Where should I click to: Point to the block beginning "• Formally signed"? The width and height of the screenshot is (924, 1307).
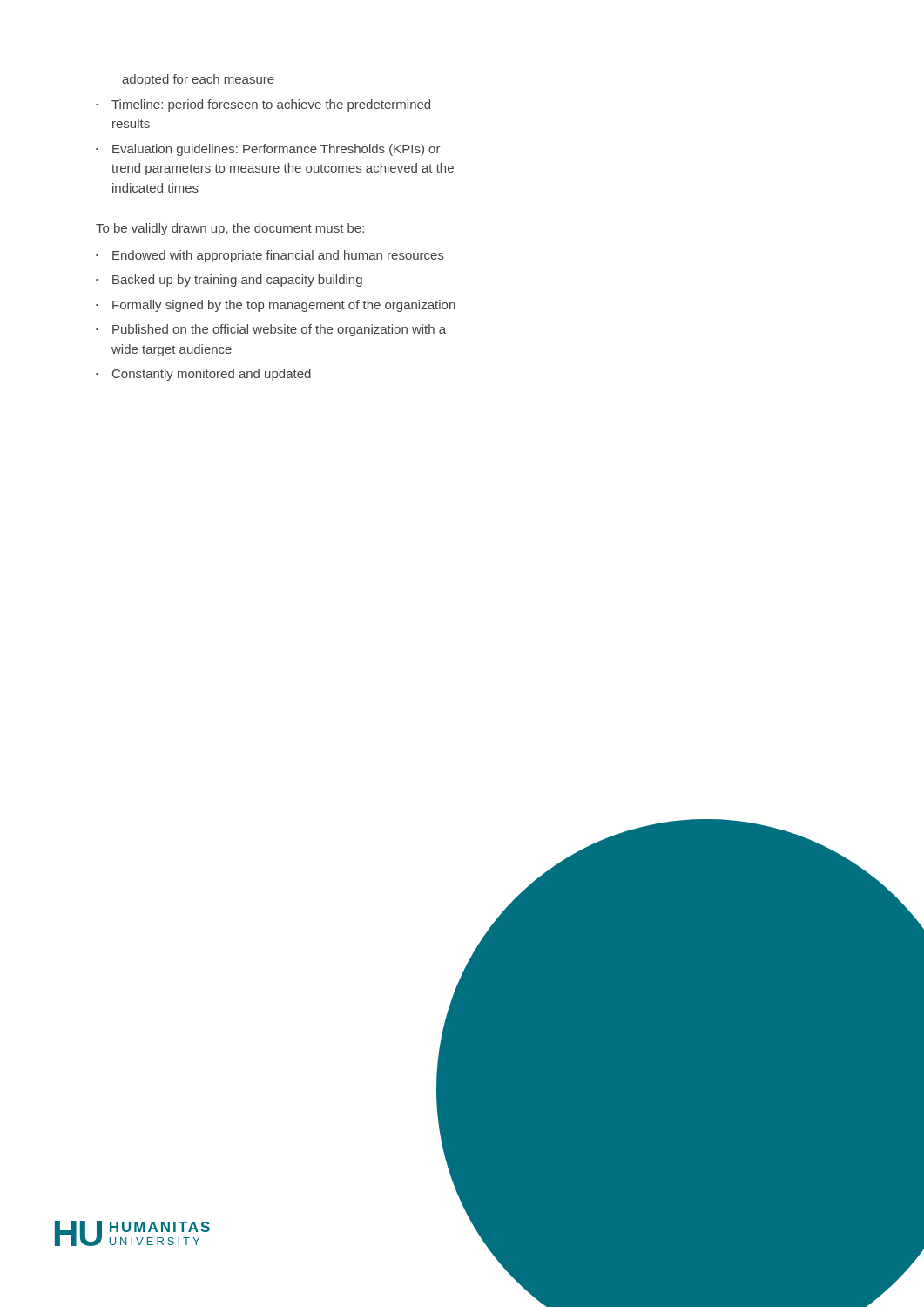tap(276, 305)
